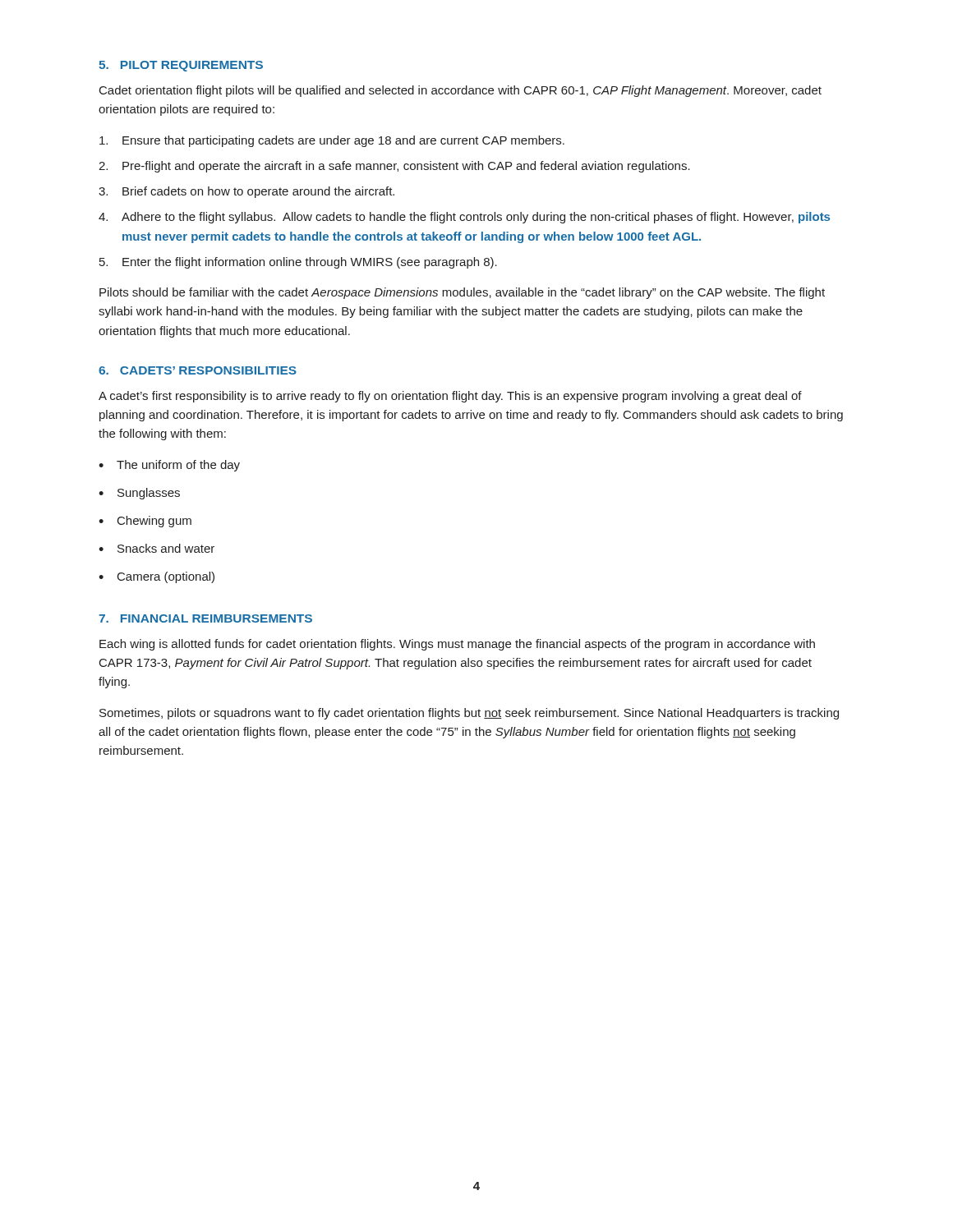
Task: Find the block starting "Sometimes, pilots or squadrons"
Action: tap(472, 732)
